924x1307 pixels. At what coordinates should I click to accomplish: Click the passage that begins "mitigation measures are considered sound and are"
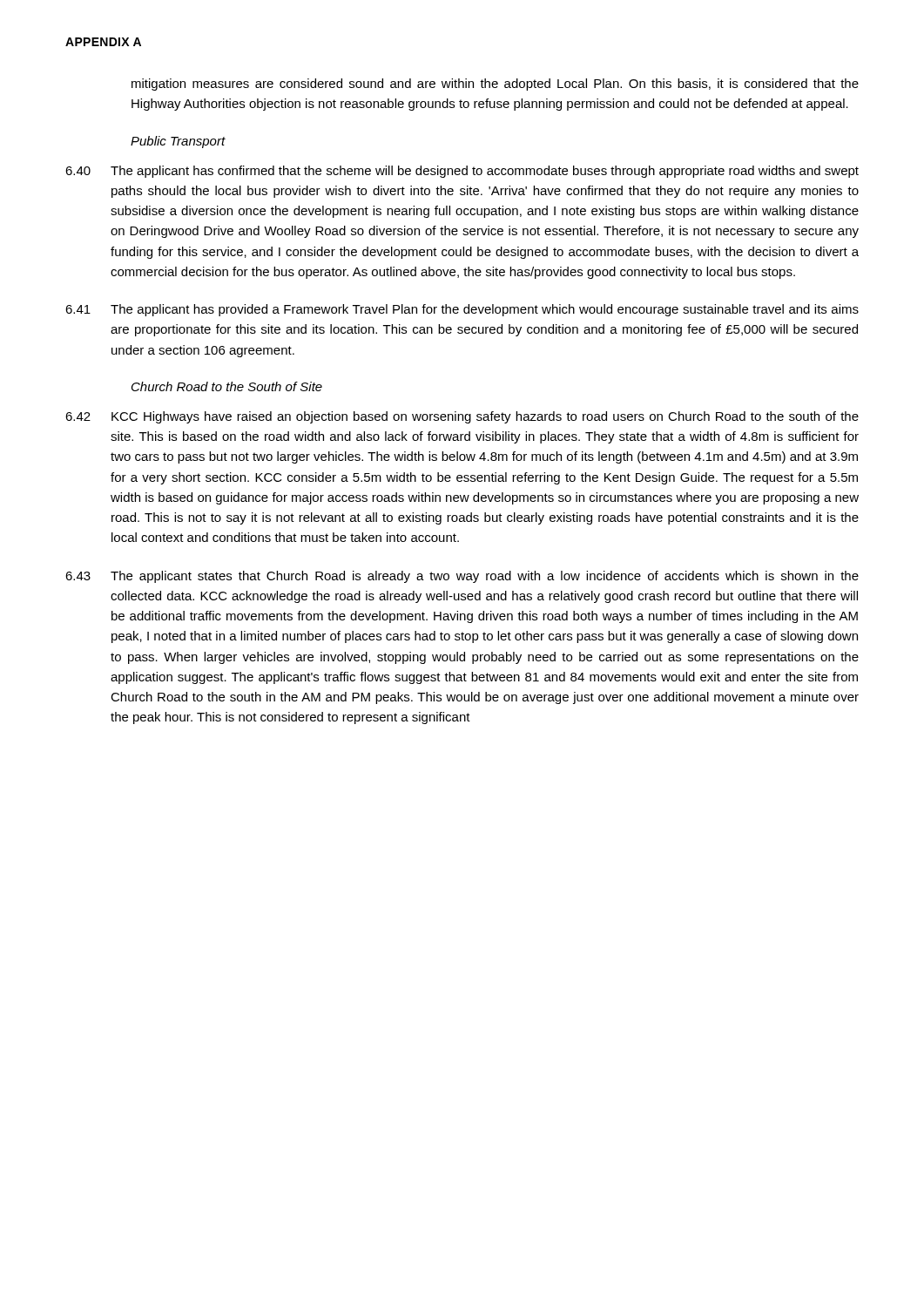[x=495, y=93]
